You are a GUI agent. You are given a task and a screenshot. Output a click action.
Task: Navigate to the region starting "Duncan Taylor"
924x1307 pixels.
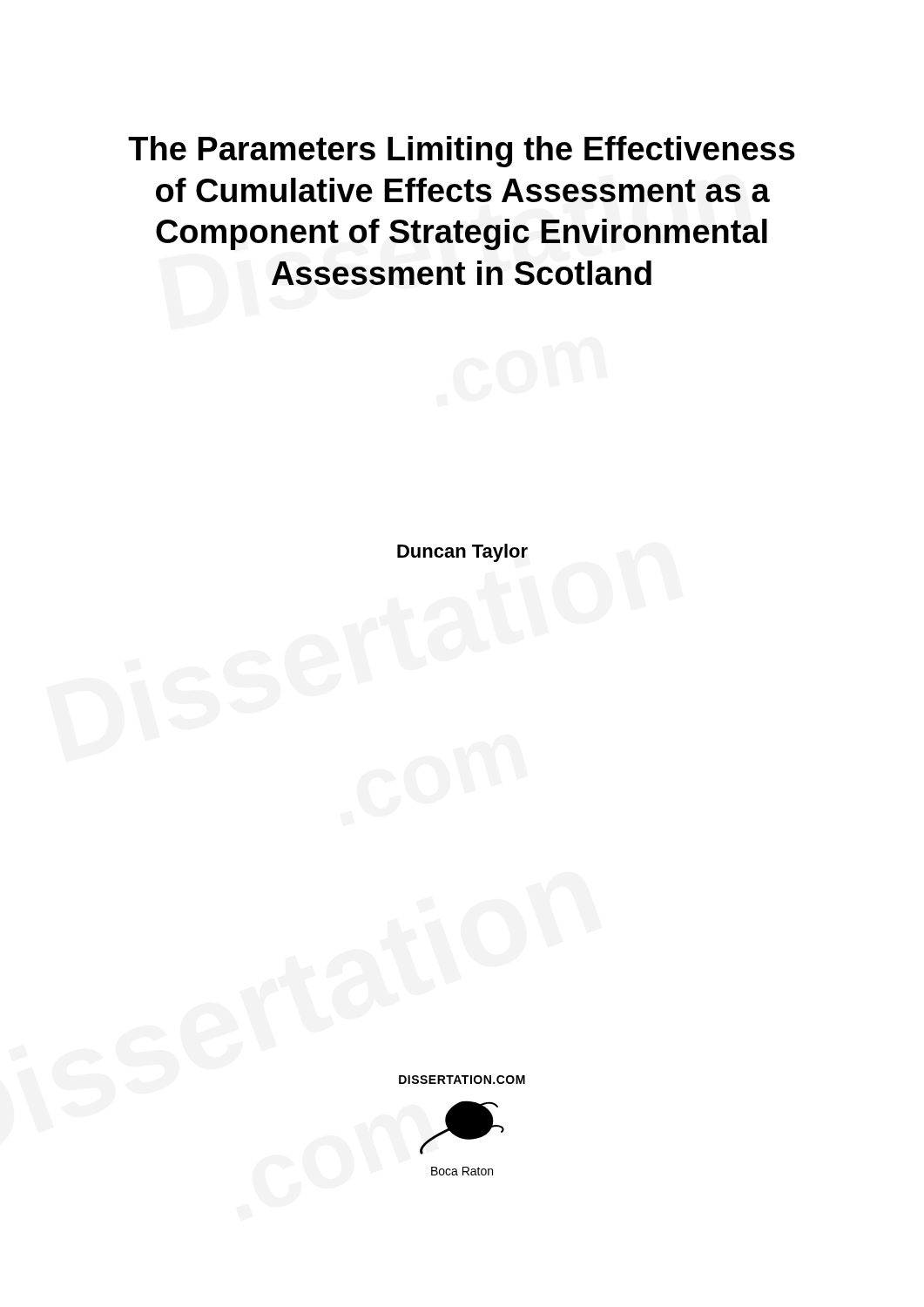point(462,552)
